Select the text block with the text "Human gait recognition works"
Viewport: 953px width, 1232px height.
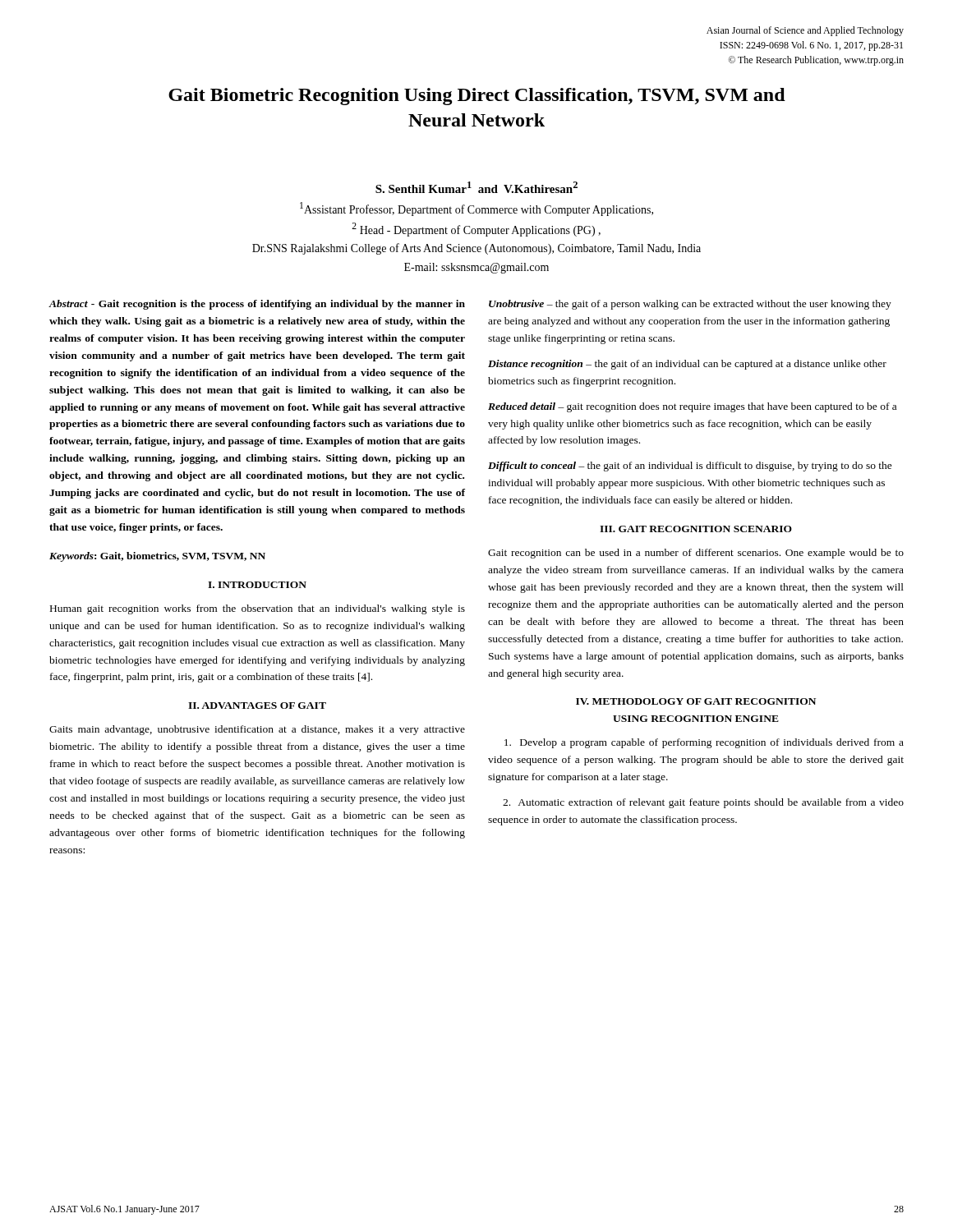257,643
